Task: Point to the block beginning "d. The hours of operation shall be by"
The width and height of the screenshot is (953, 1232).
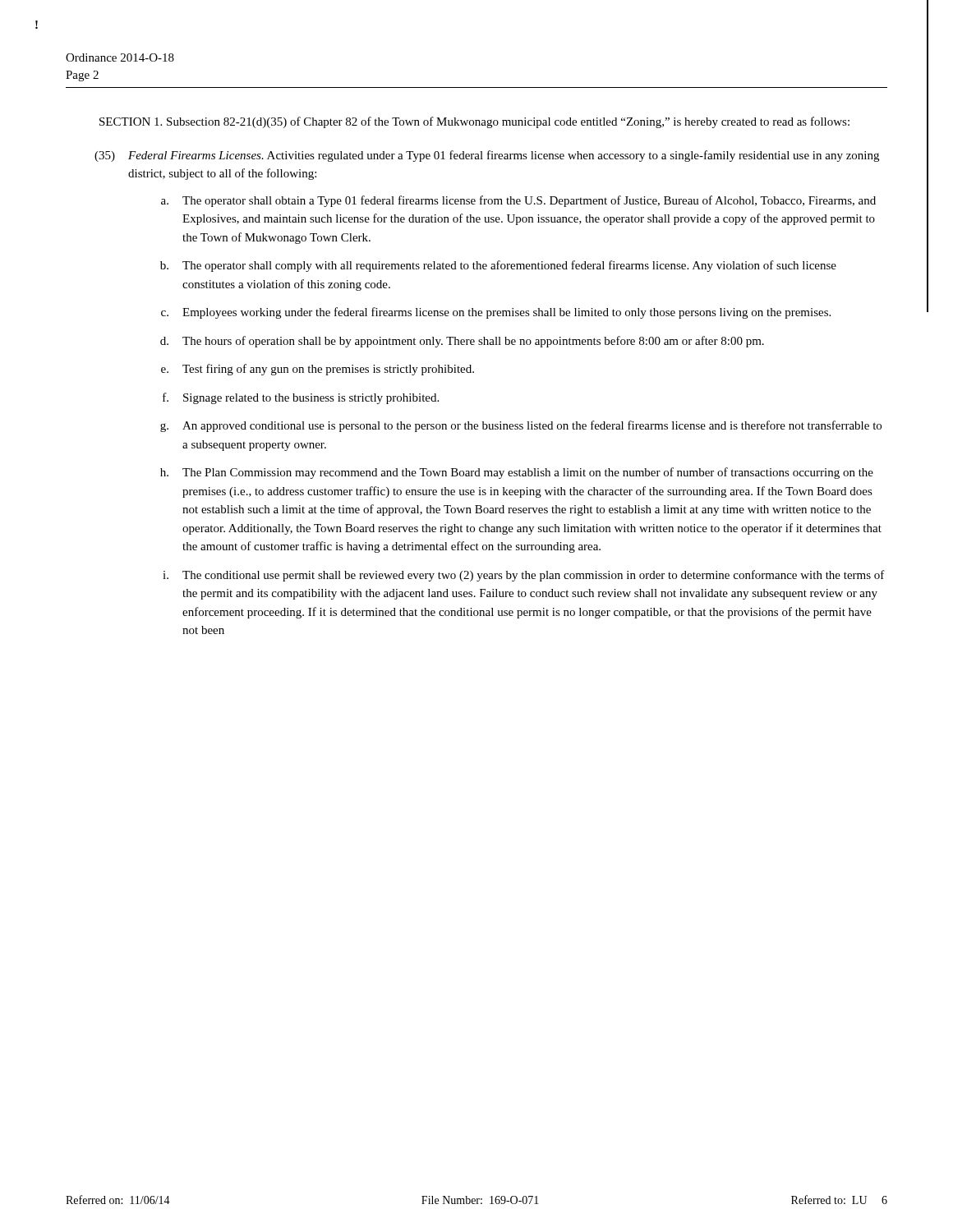Action: click(x=508, y=341)
